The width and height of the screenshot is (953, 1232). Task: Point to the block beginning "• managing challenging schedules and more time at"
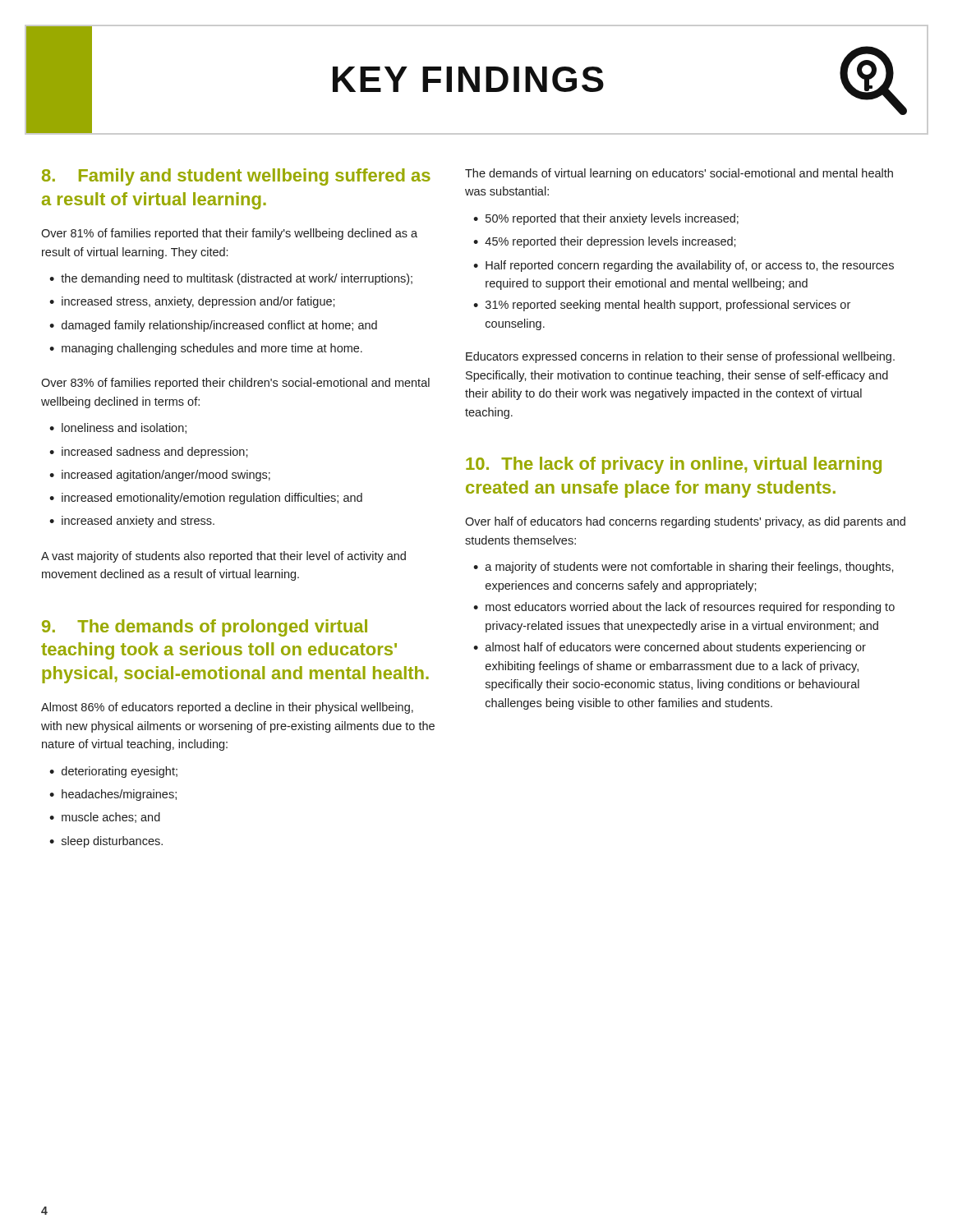coord(242,349)
